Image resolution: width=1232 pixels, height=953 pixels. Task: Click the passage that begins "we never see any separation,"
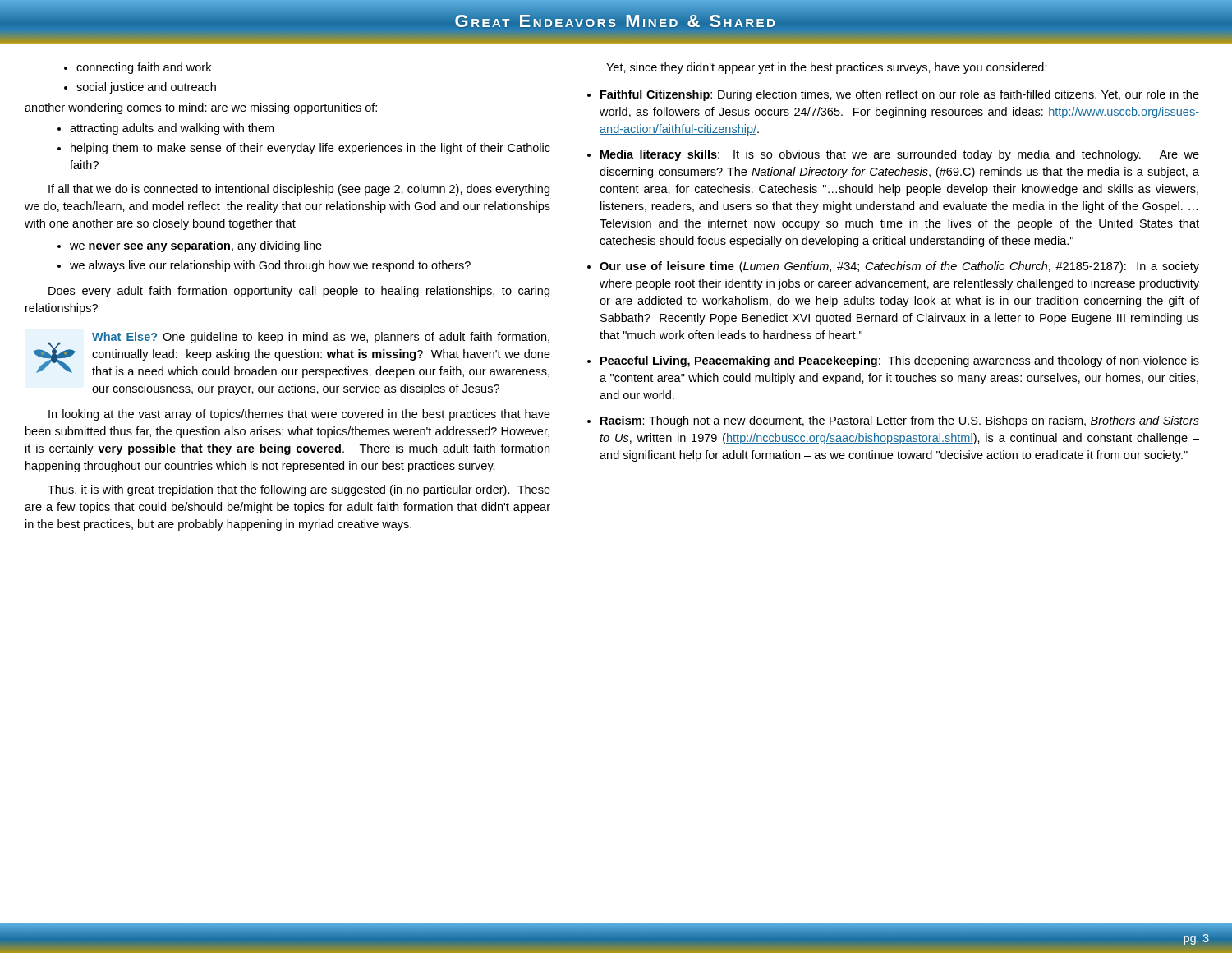click(287, 246)
